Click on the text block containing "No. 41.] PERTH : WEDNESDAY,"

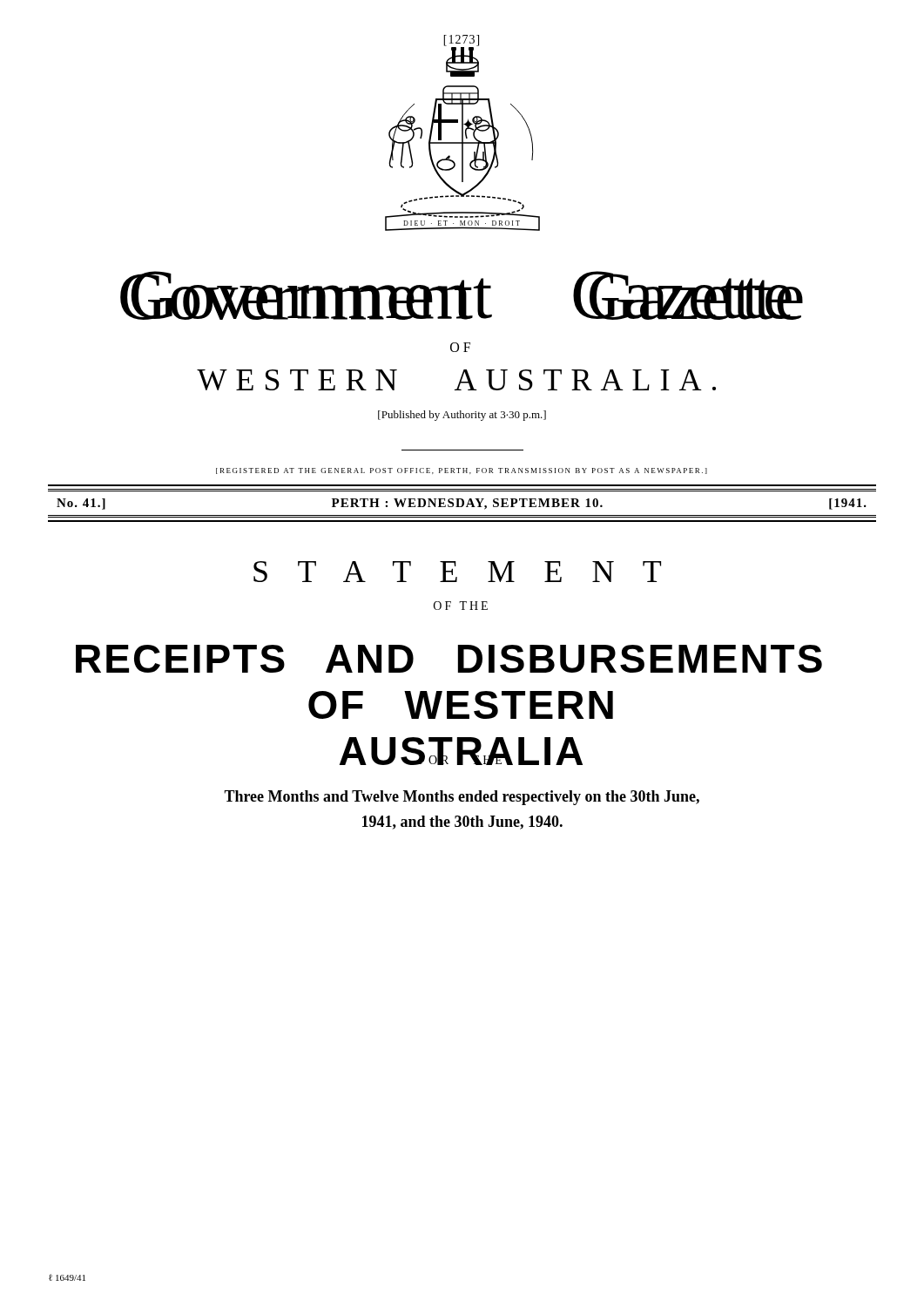(x=462, y=503)
